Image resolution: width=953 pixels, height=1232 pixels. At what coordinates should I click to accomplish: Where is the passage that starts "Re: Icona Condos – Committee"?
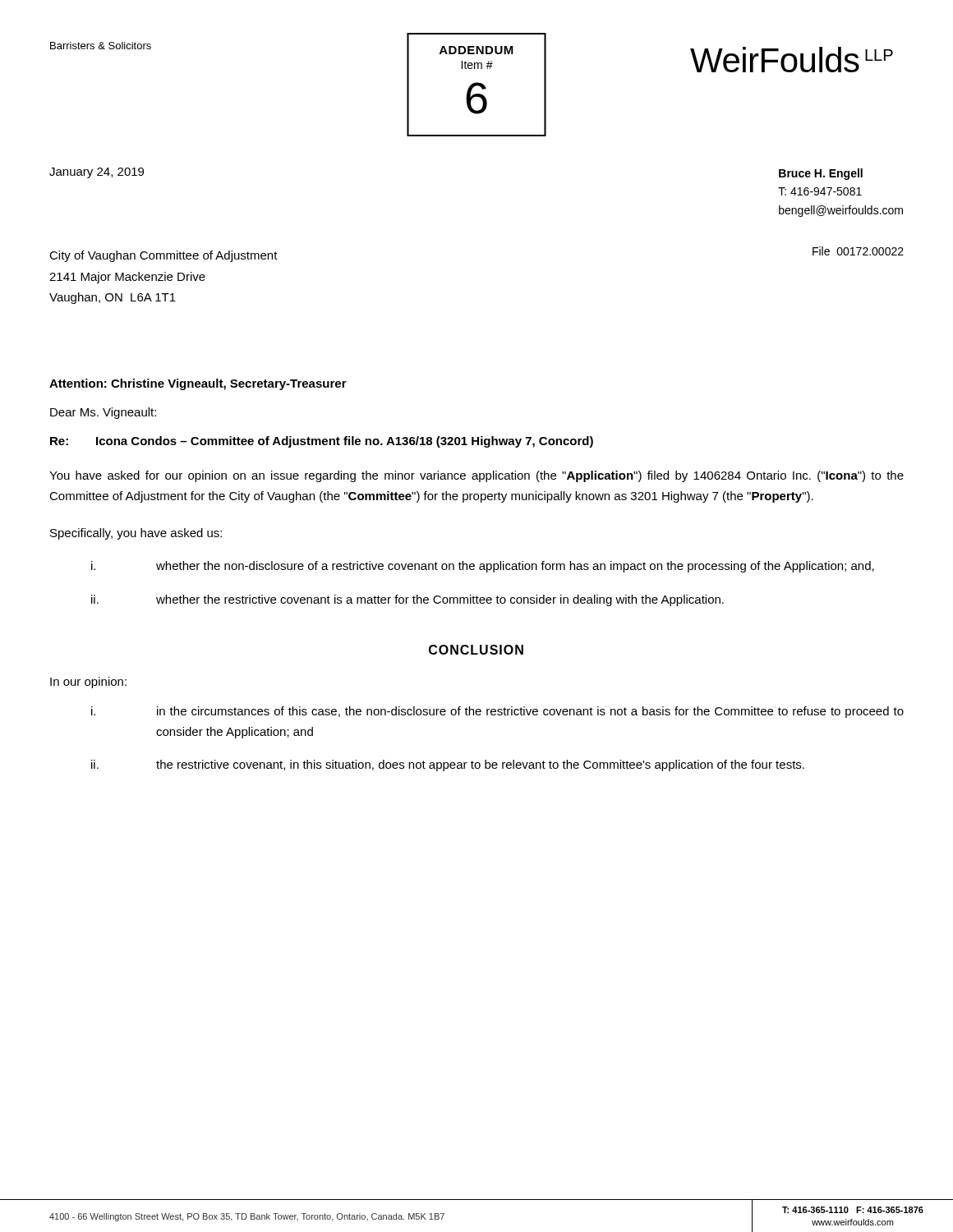tap(321, 441)
